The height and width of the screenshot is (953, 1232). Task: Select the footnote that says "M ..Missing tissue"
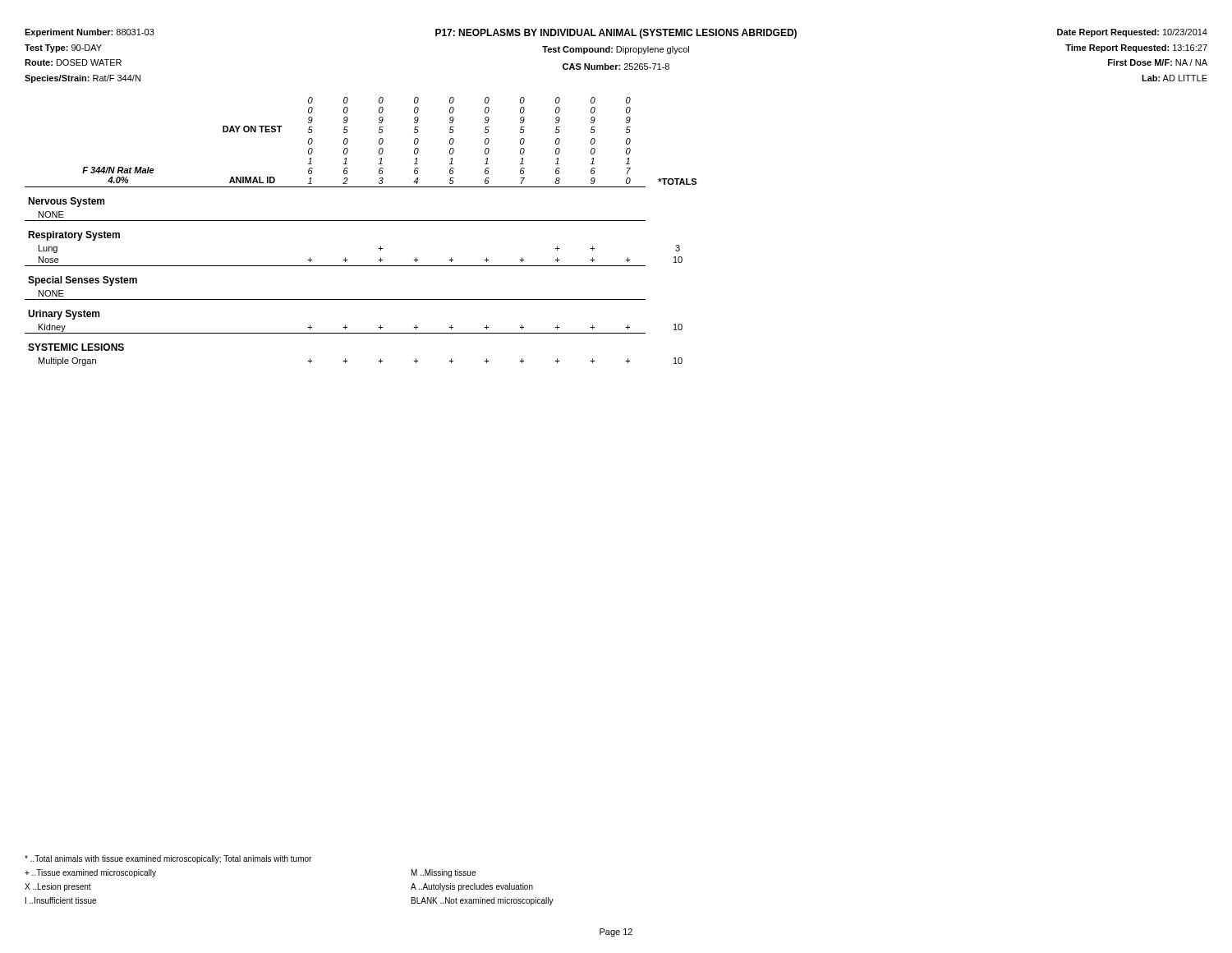443,873
